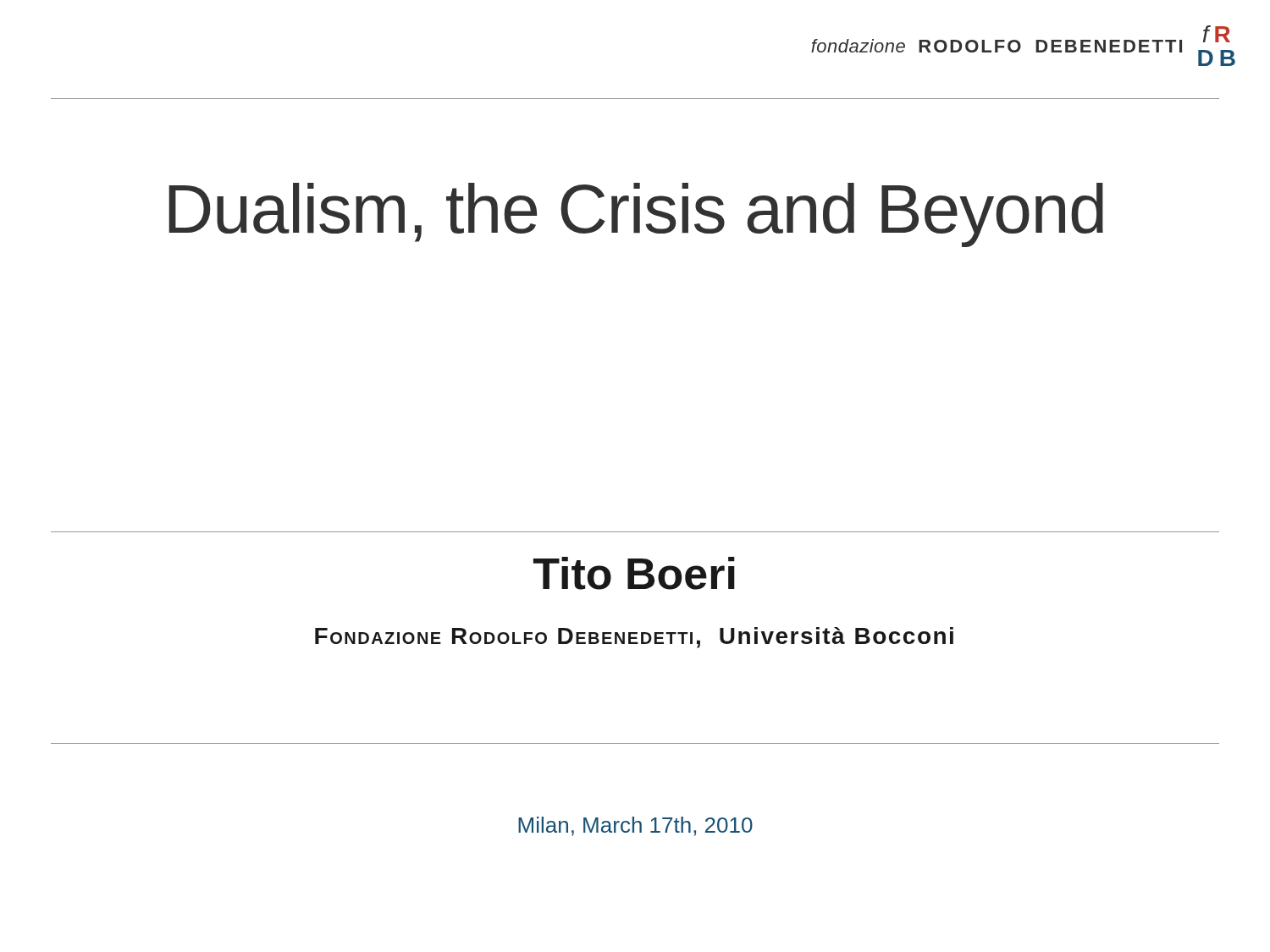Screen dimensions: 952x1270
Task: Select the title
Action: click(635, 209)
